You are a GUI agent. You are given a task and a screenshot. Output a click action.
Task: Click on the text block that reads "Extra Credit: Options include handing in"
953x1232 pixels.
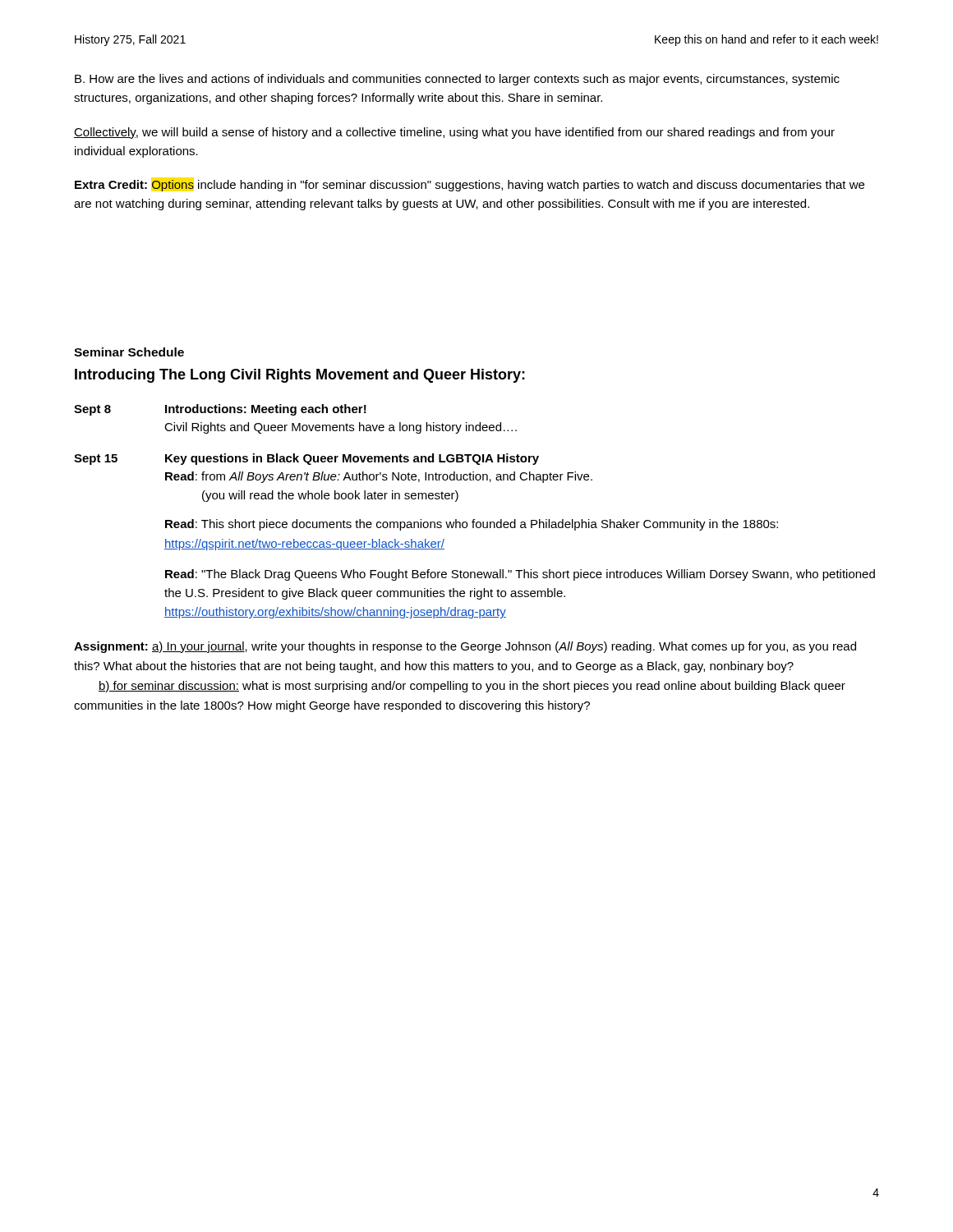pyautogui.click(x=469, y=194)
